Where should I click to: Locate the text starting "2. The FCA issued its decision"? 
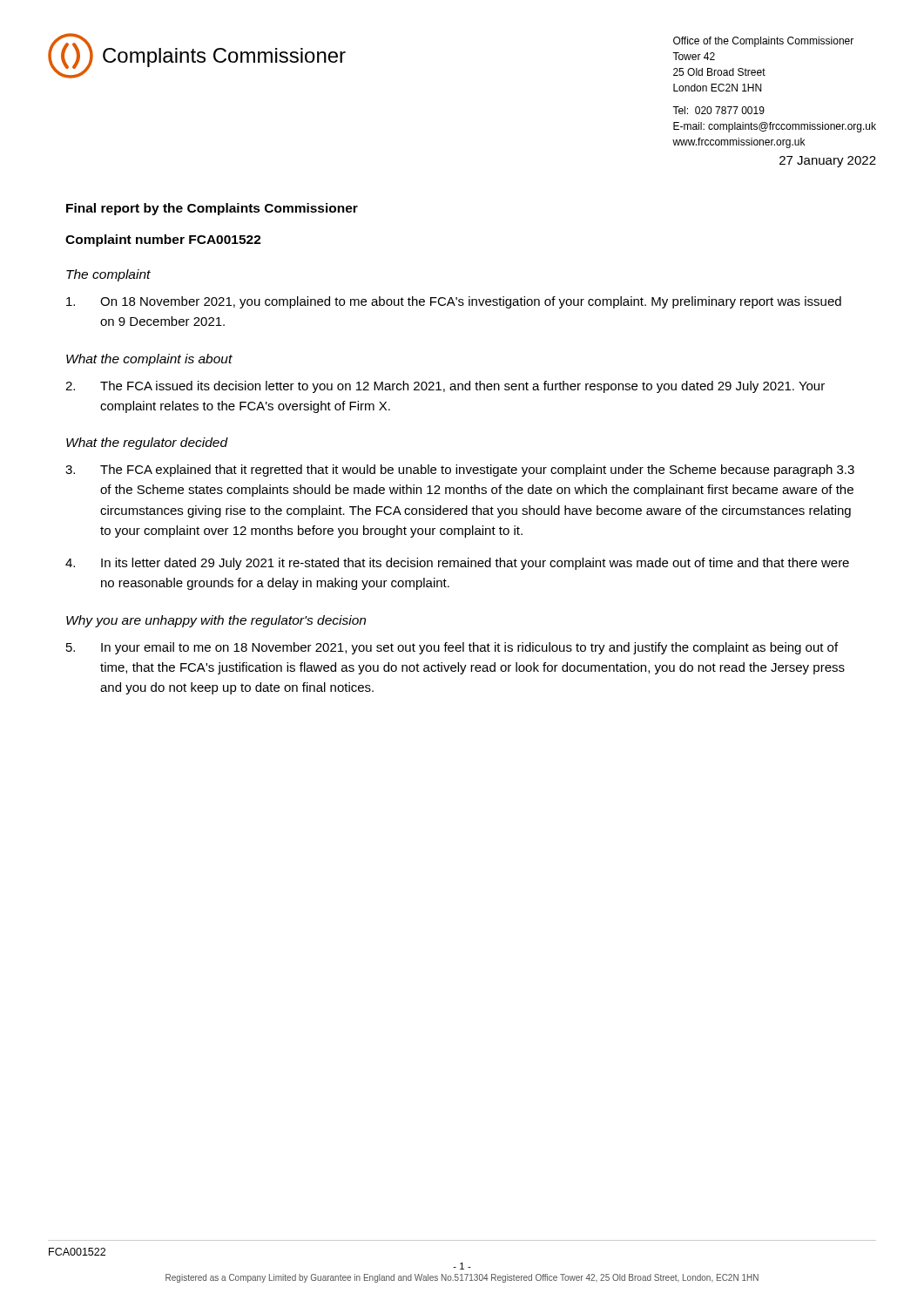point(462,395)
